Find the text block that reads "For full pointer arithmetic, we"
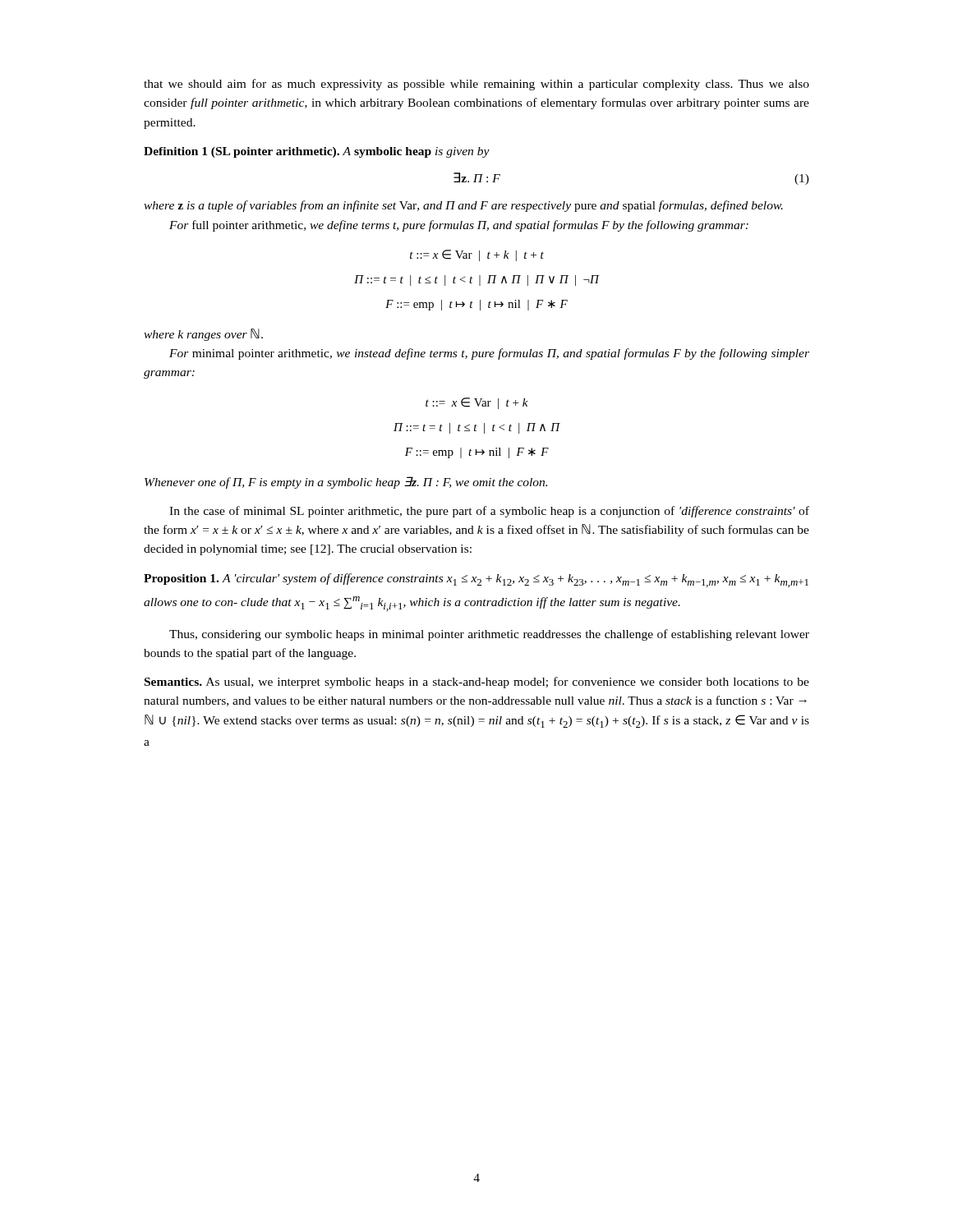 [459, 224]
